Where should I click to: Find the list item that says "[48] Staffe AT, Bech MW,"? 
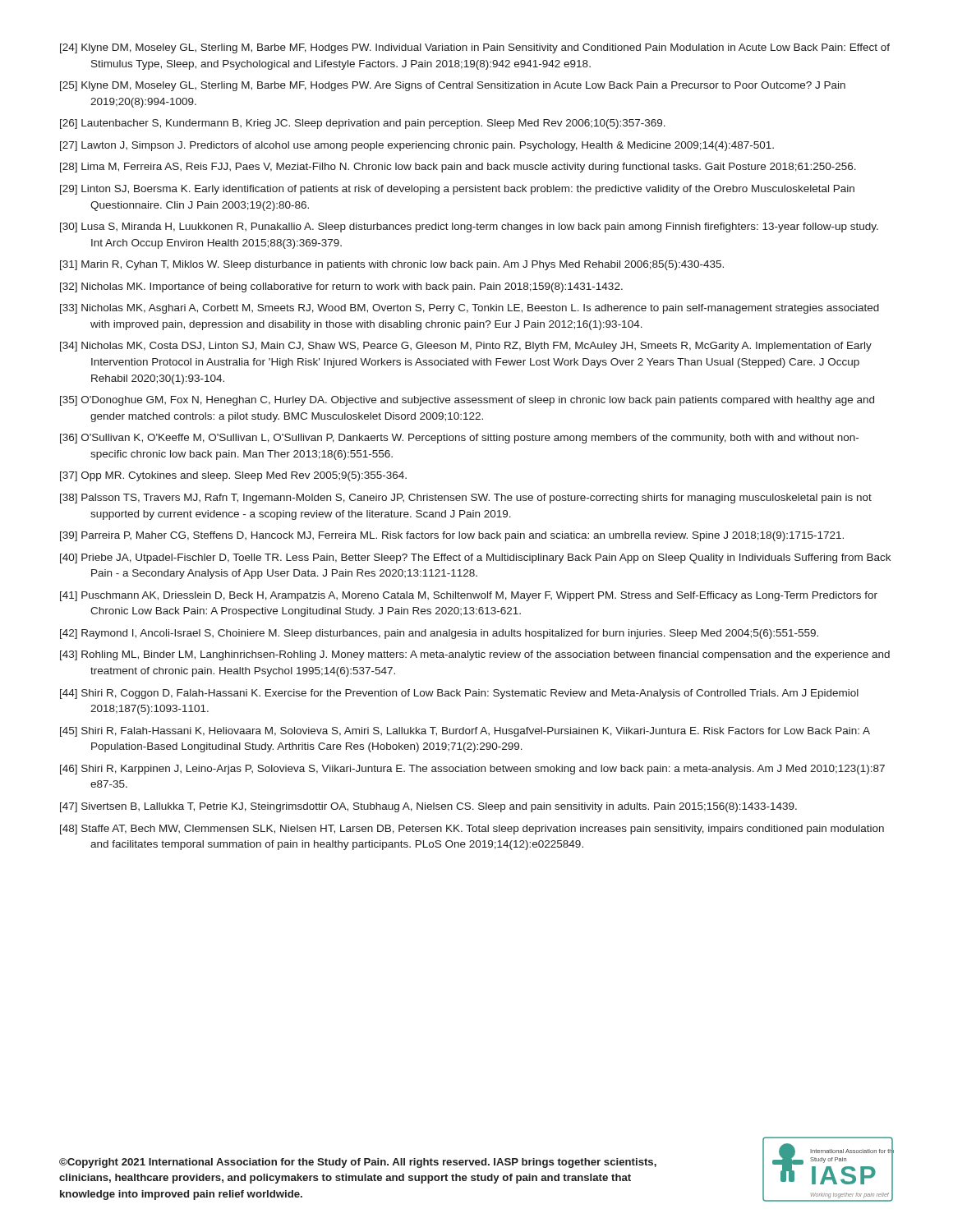pos(472,836)
